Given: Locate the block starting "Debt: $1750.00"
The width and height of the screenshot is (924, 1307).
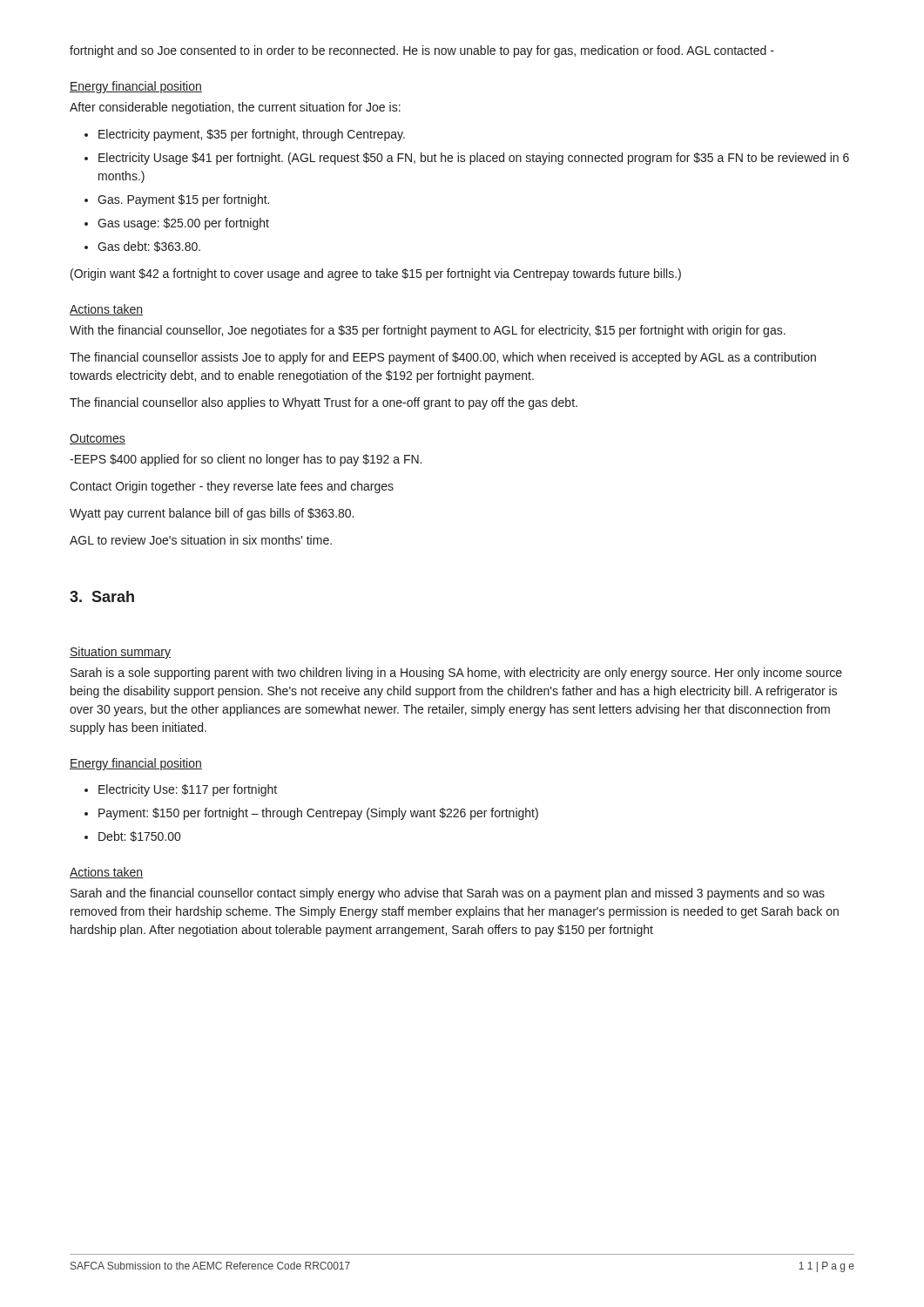Looking at the screenshot, I should 139,836.
